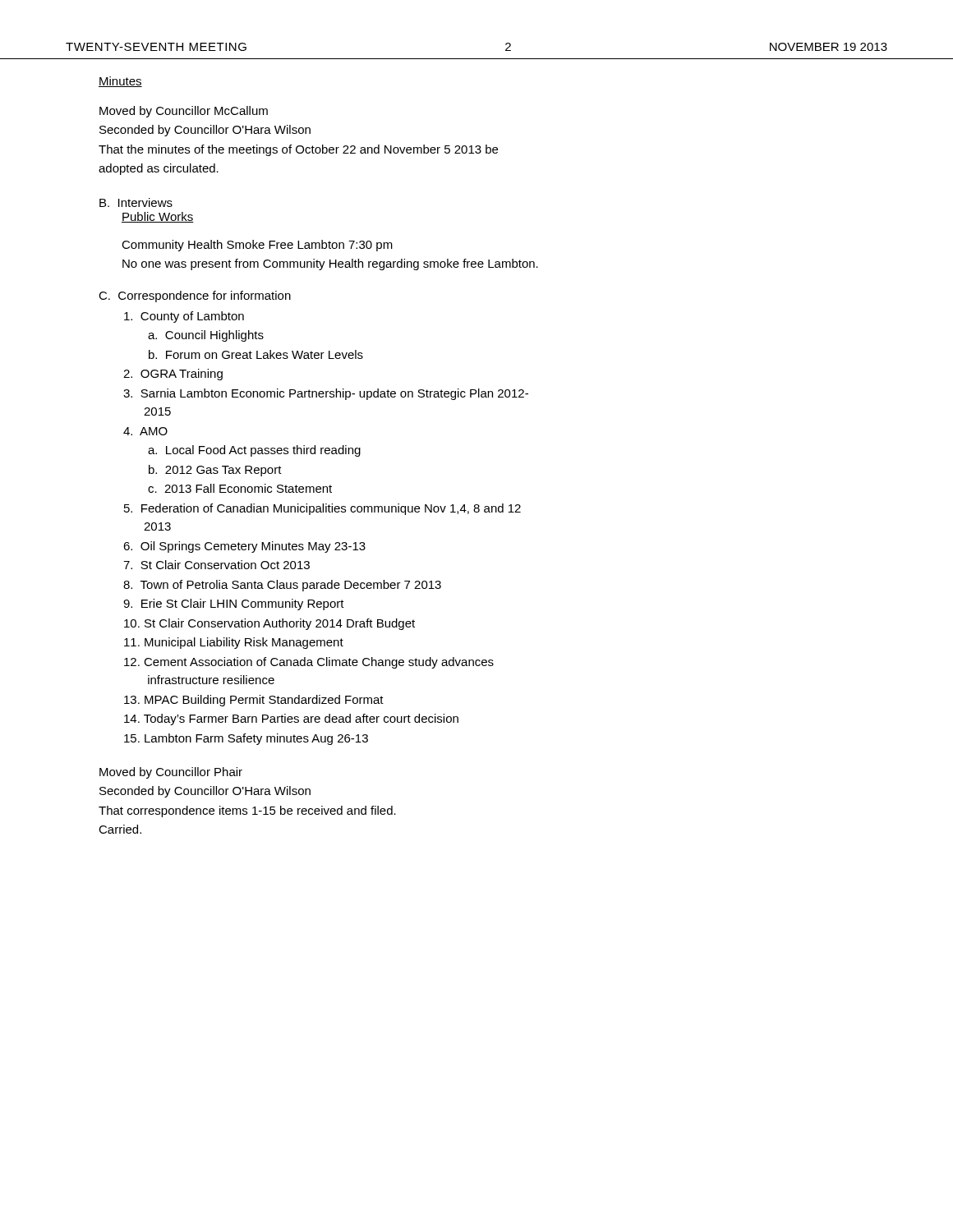Click on the list item containing "b. 2012 Gas Tax Report"
This screenshot has height=1232, width=953.
pos(215,469)
